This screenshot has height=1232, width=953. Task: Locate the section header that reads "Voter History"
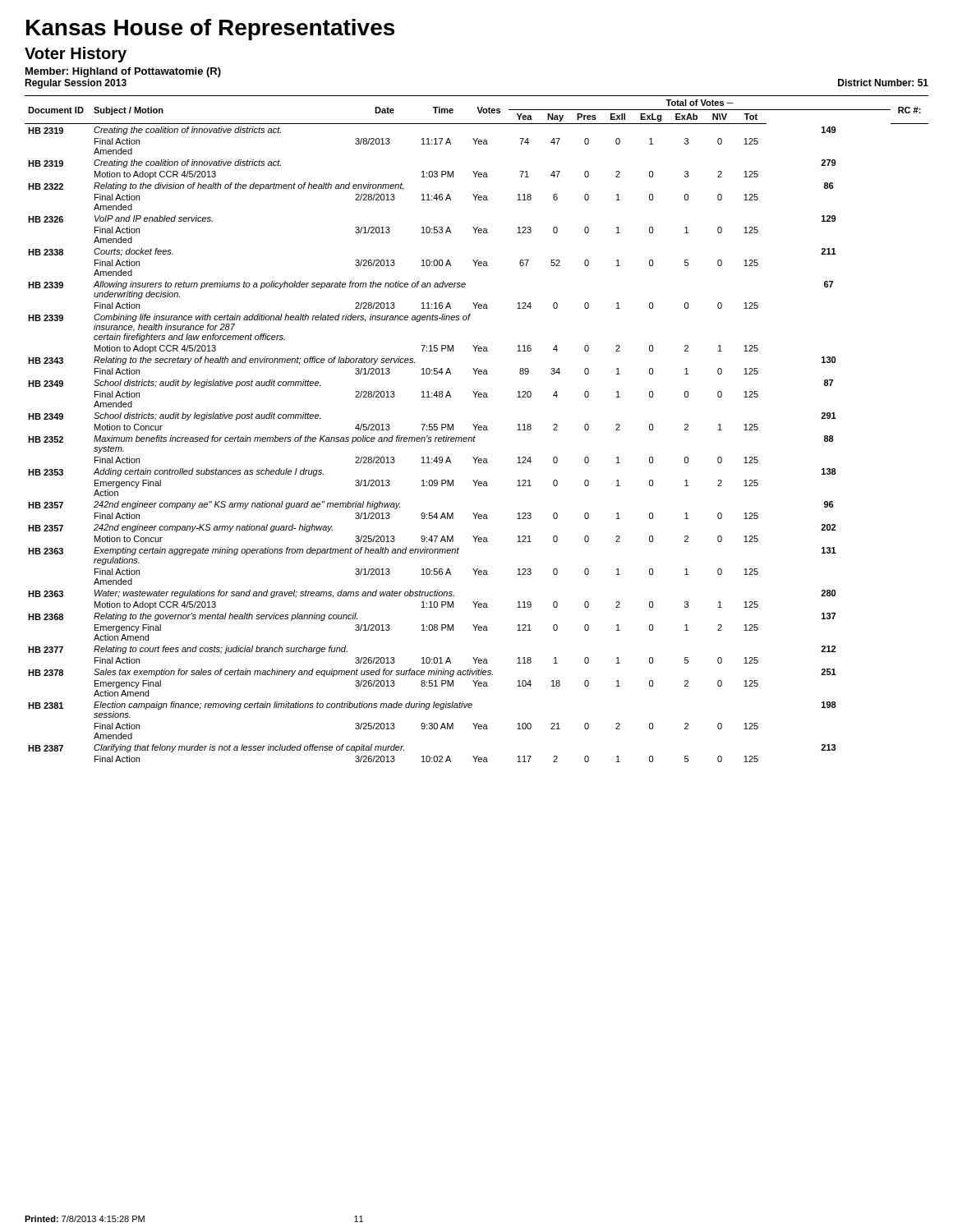click(x=76, y=55)
